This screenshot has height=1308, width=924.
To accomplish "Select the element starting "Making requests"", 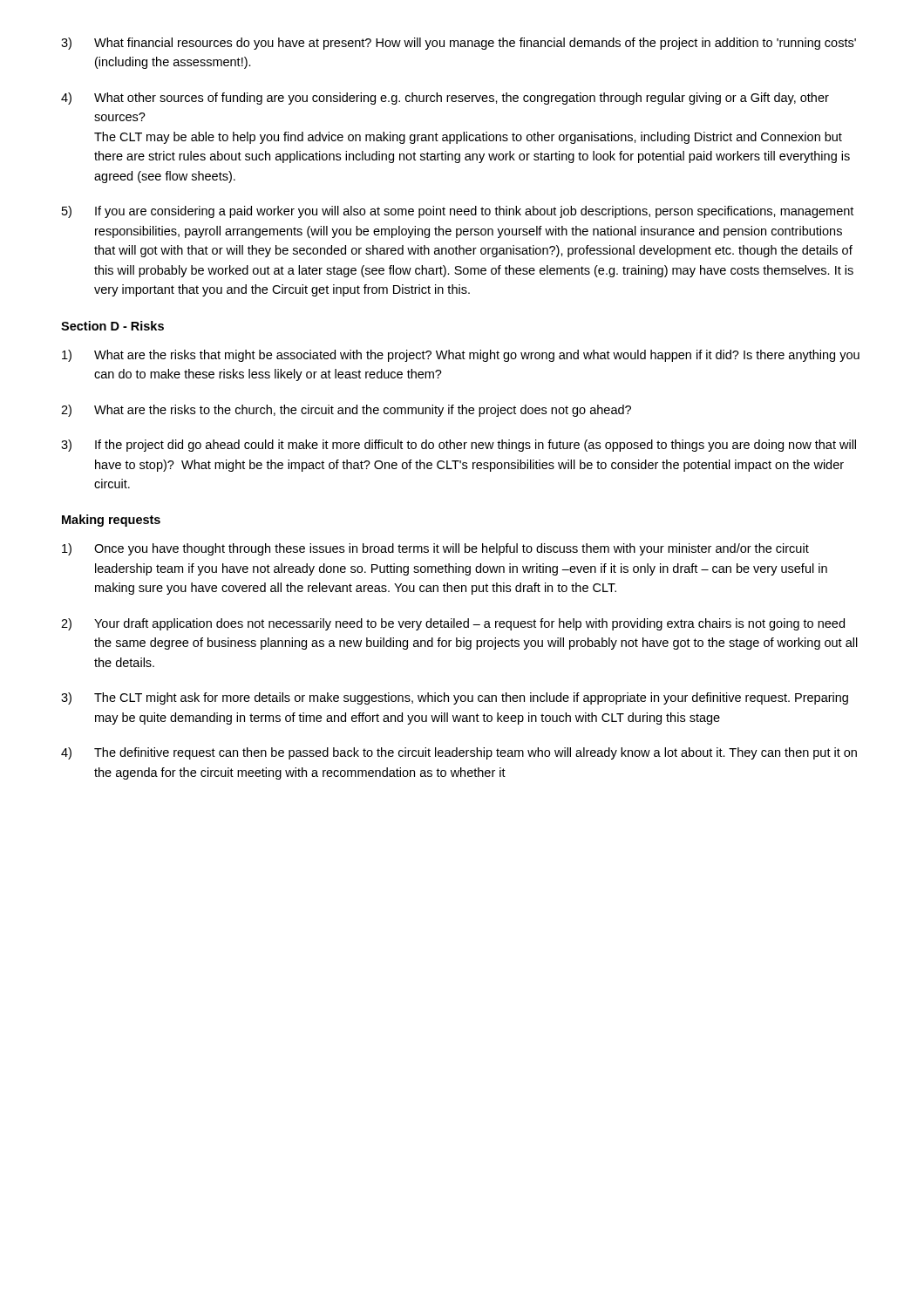I will [x=111, y=520].
